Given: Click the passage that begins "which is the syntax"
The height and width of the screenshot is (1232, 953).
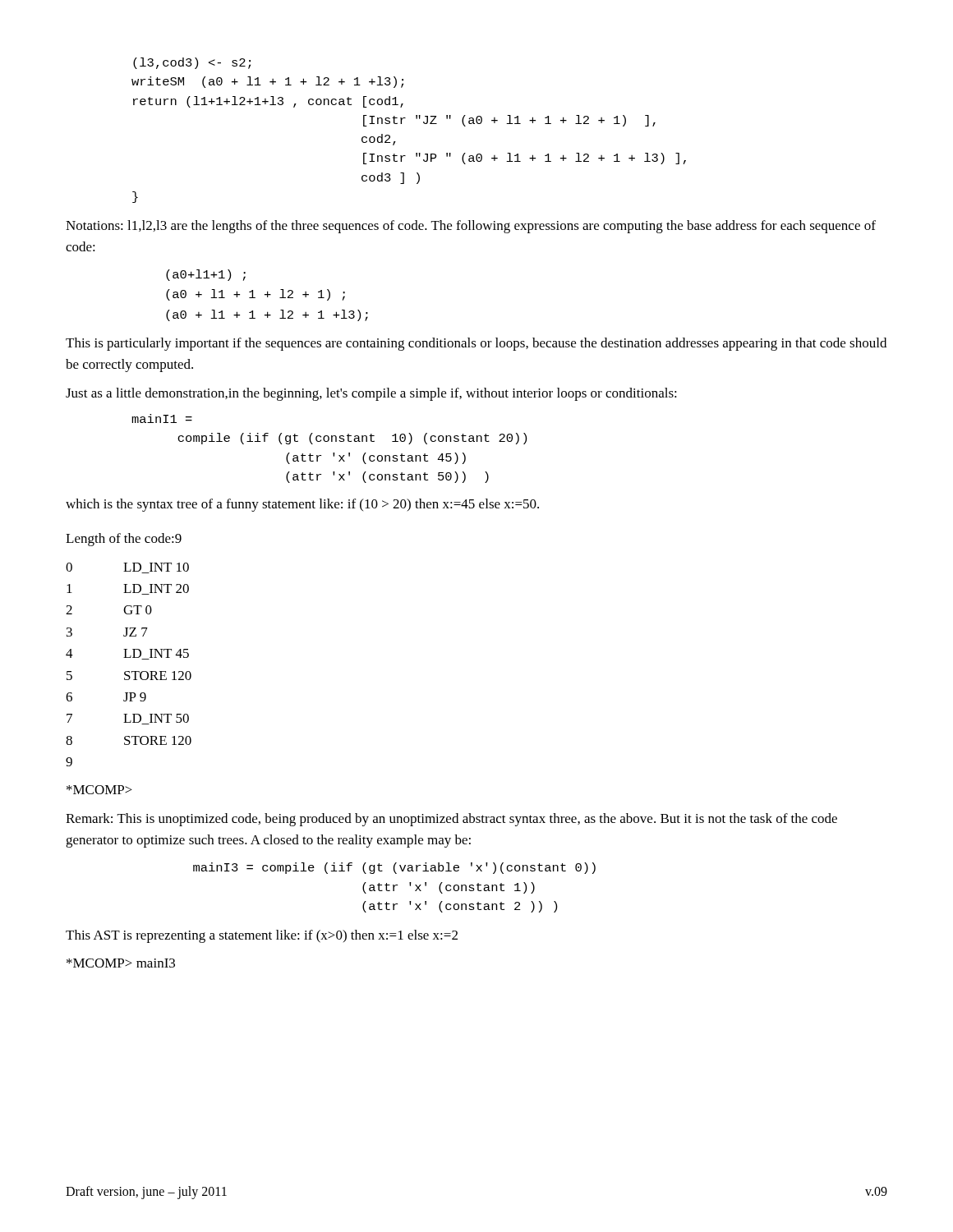Looking at the screenshot, I should [303, 504].
